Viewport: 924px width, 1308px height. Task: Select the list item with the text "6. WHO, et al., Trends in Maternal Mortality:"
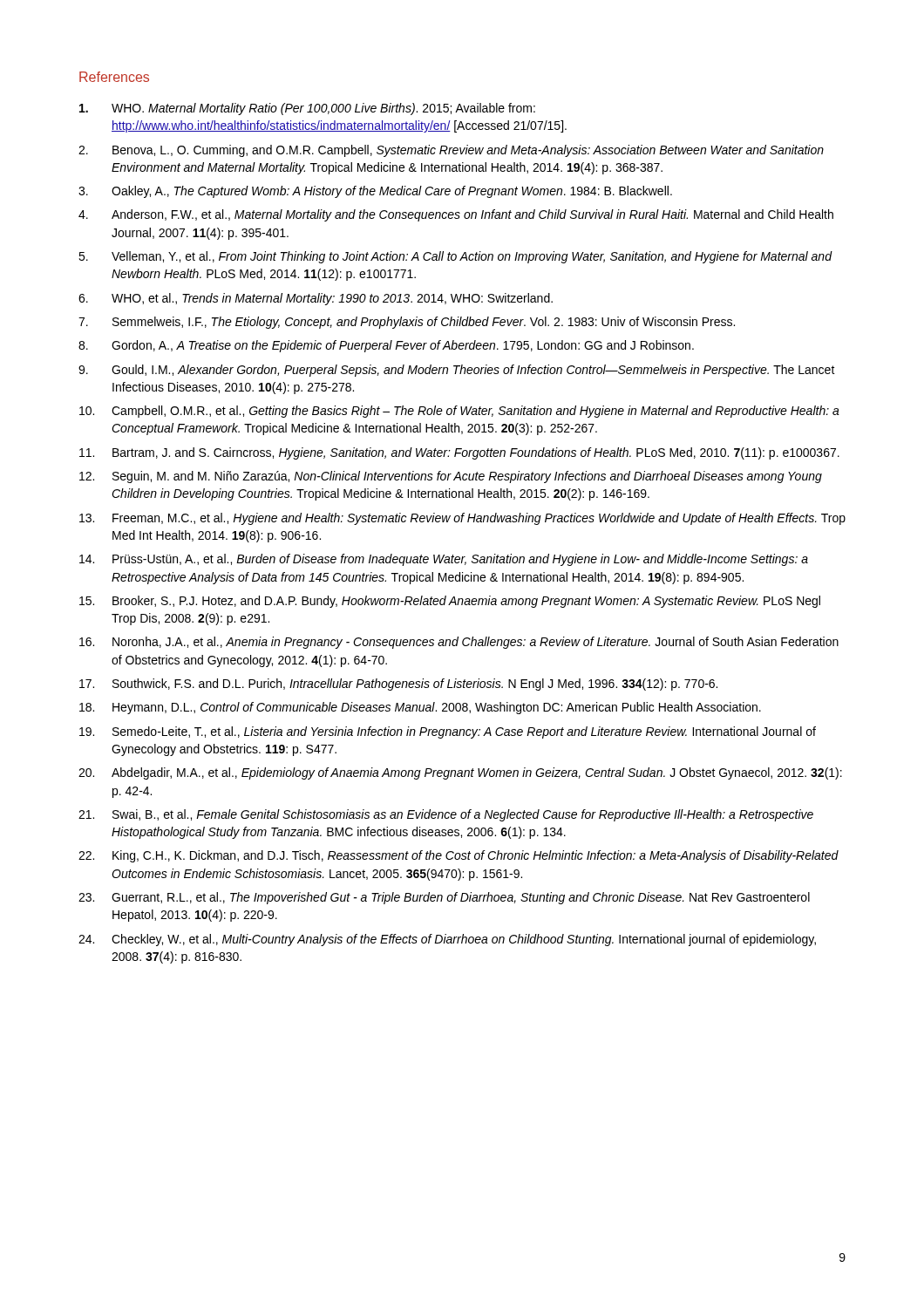coord(462,298)
